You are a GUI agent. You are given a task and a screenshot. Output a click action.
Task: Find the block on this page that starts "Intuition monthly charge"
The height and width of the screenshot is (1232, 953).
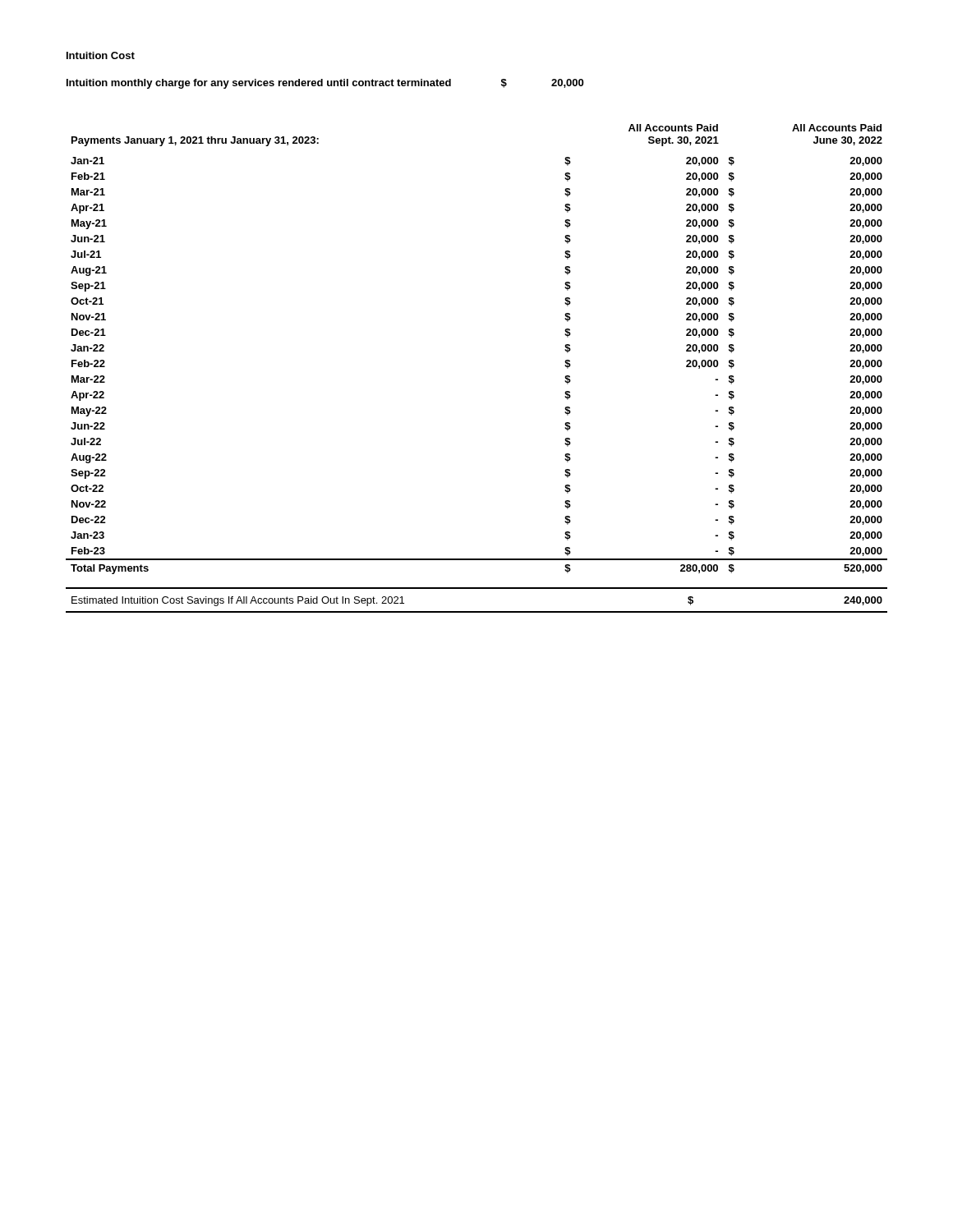pyautogui.click(x=325, y=83)
